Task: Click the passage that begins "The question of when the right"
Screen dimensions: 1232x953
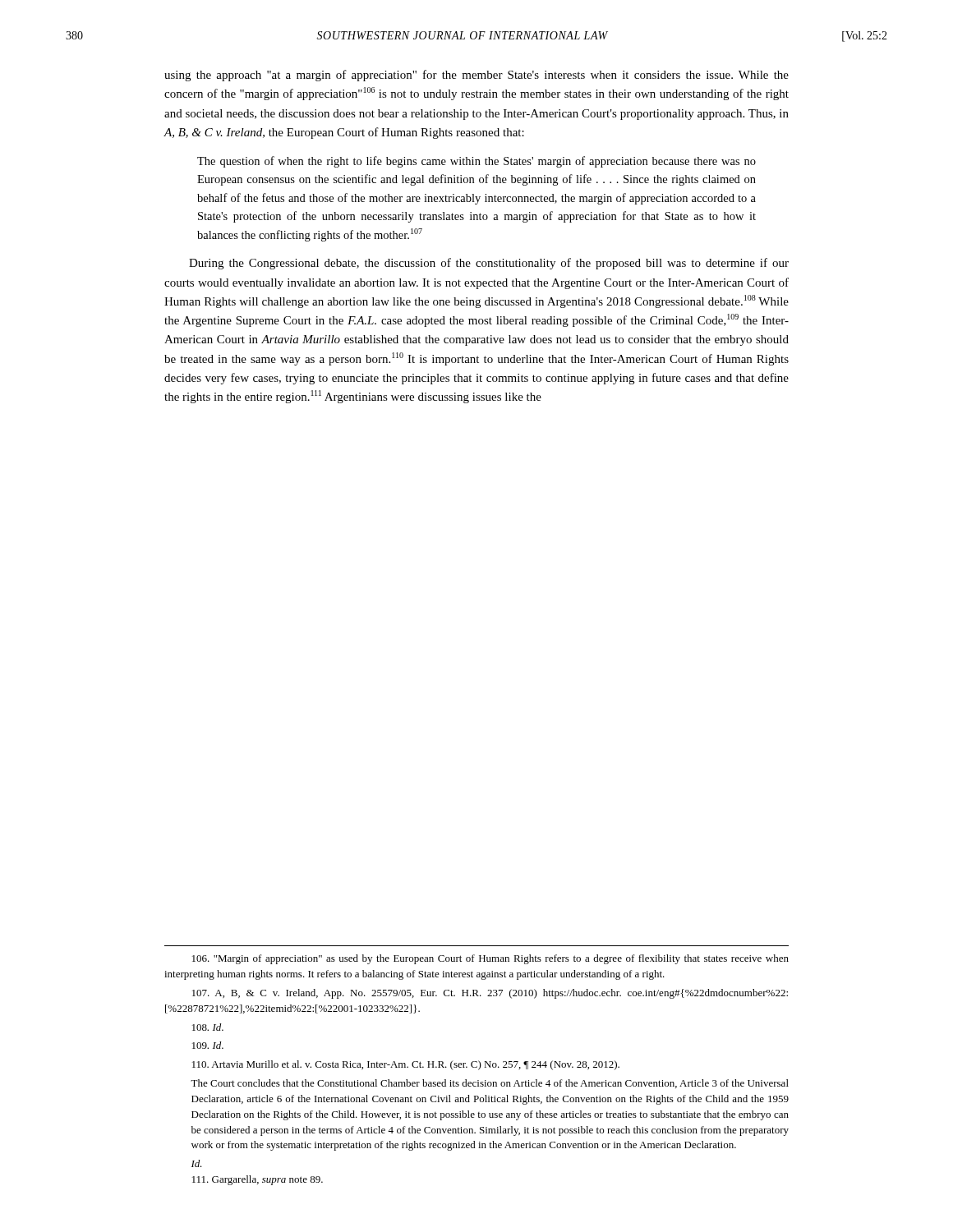Action: pos(476,198)
